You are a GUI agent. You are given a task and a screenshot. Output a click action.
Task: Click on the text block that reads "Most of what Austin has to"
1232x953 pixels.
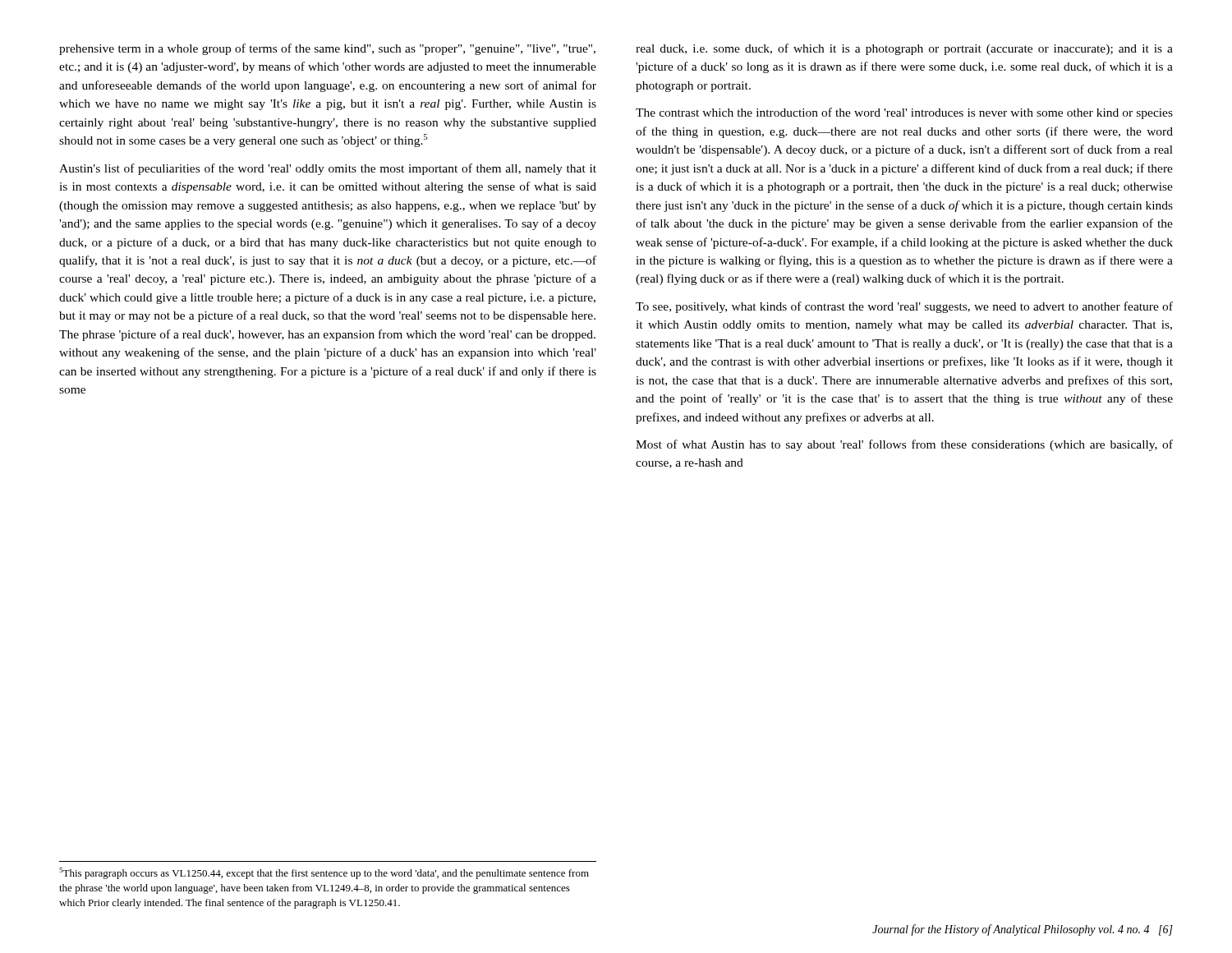coord(904,454)
